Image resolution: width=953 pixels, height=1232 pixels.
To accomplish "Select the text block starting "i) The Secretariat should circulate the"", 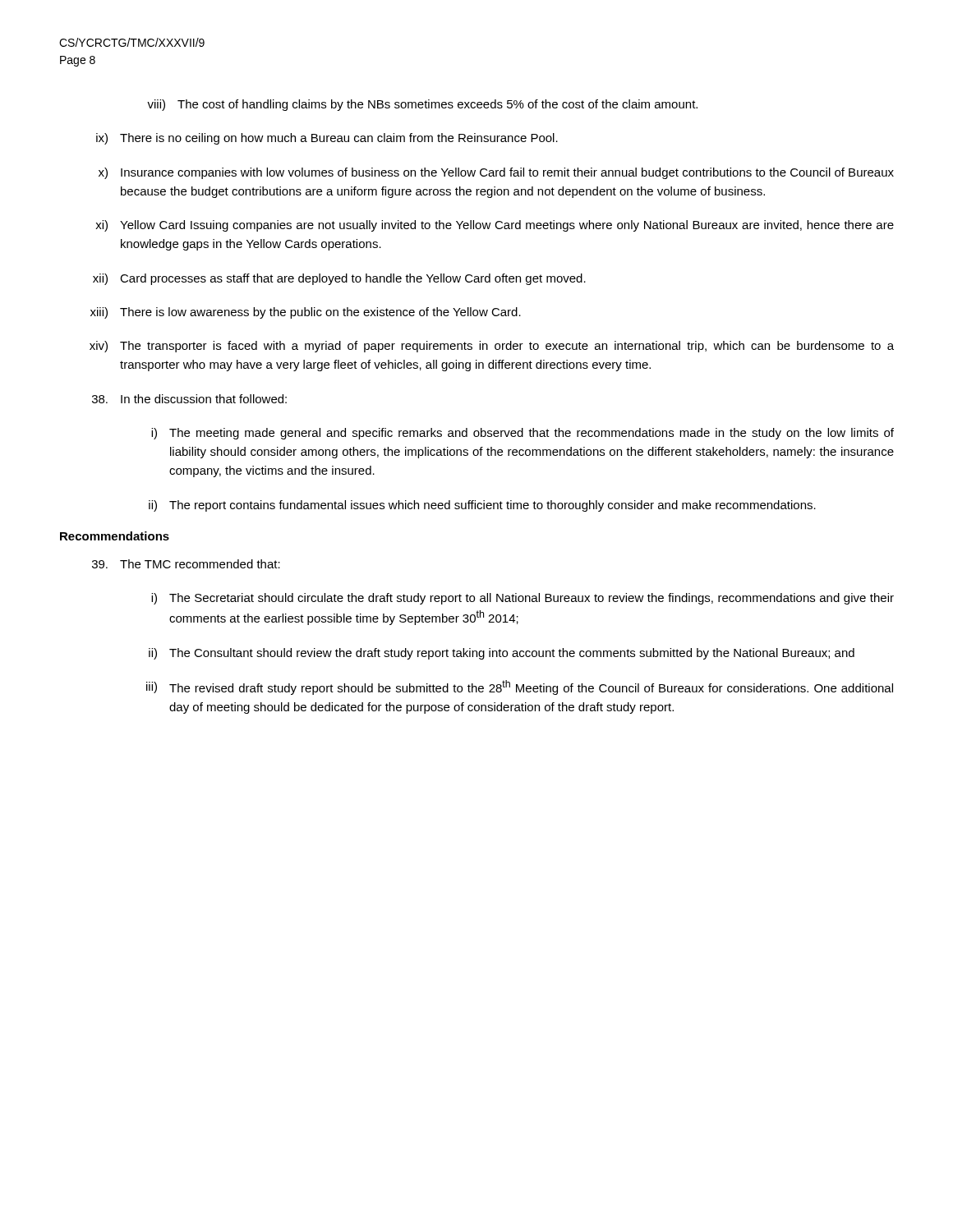I will tap(501, 608).
